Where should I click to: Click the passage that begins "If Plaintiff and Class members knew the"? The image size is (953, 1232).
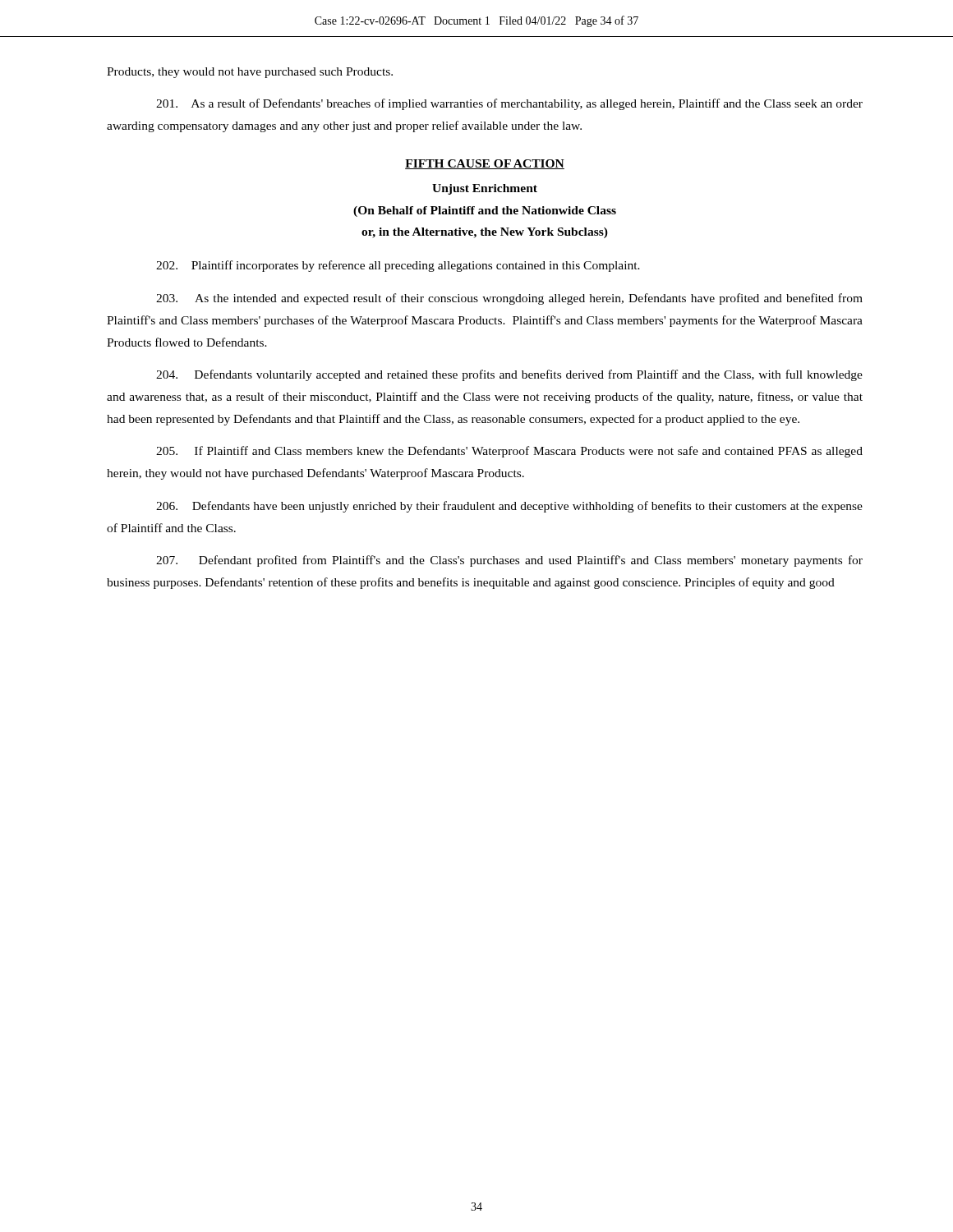point(485,462)
